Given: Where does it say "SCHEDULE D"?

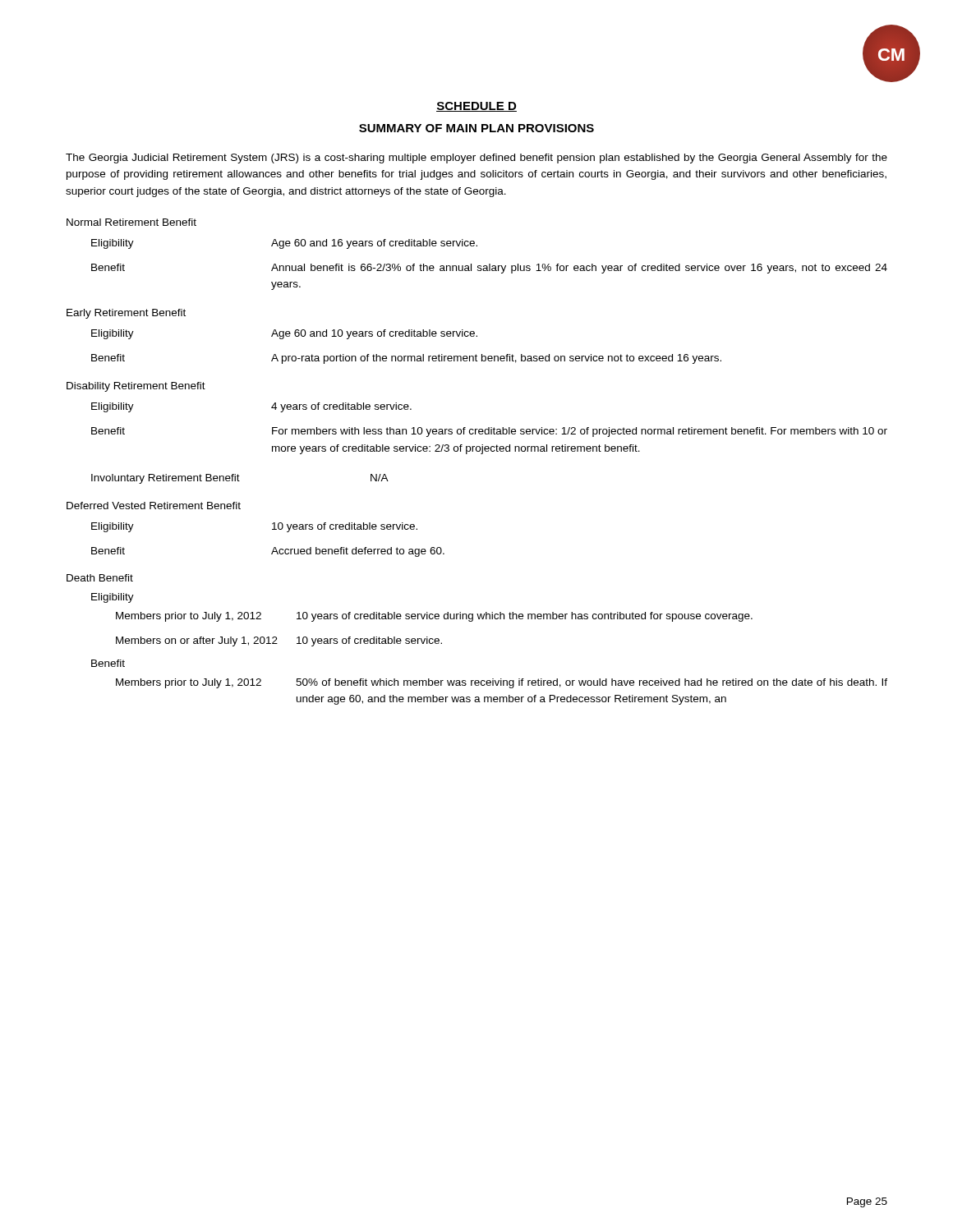Looking at the screenshot, I should point(476,106).
